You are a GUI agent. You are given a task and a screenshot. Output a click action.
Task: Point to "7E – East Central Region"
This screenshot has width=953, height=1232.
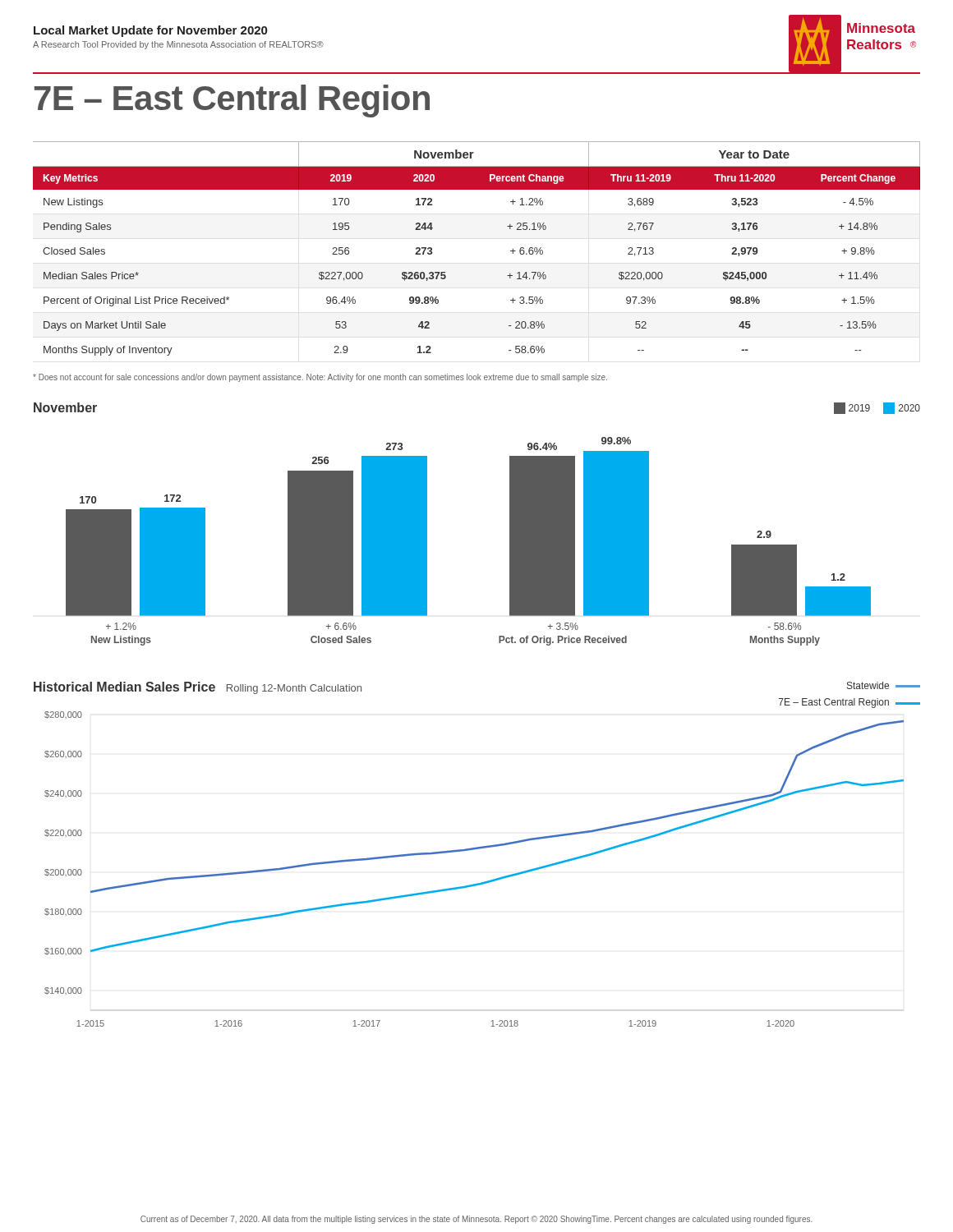pos(232,98)
